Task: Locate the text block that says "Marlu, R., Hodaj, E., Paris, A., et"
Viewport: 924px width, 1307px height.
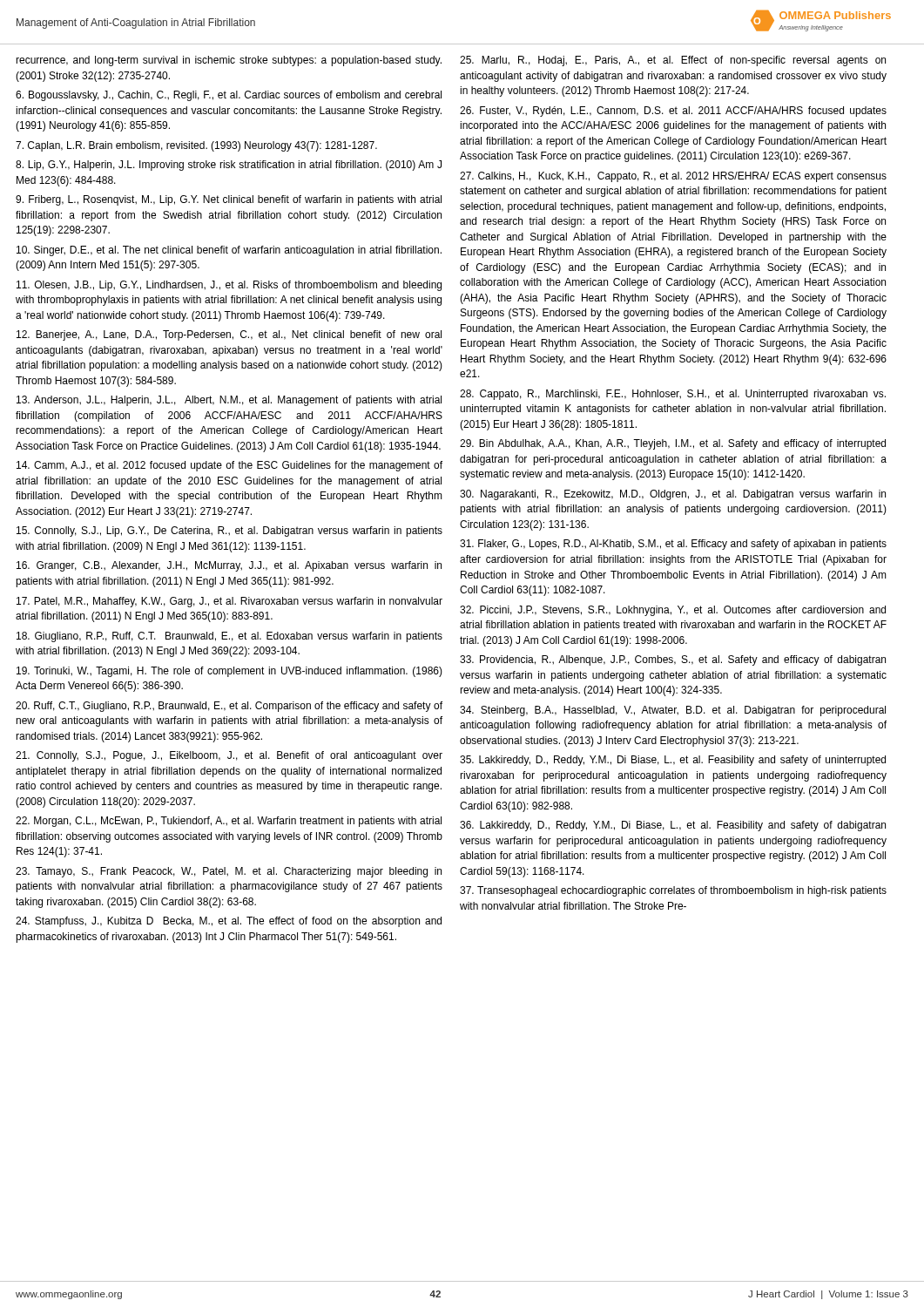Action: point(673,484)
